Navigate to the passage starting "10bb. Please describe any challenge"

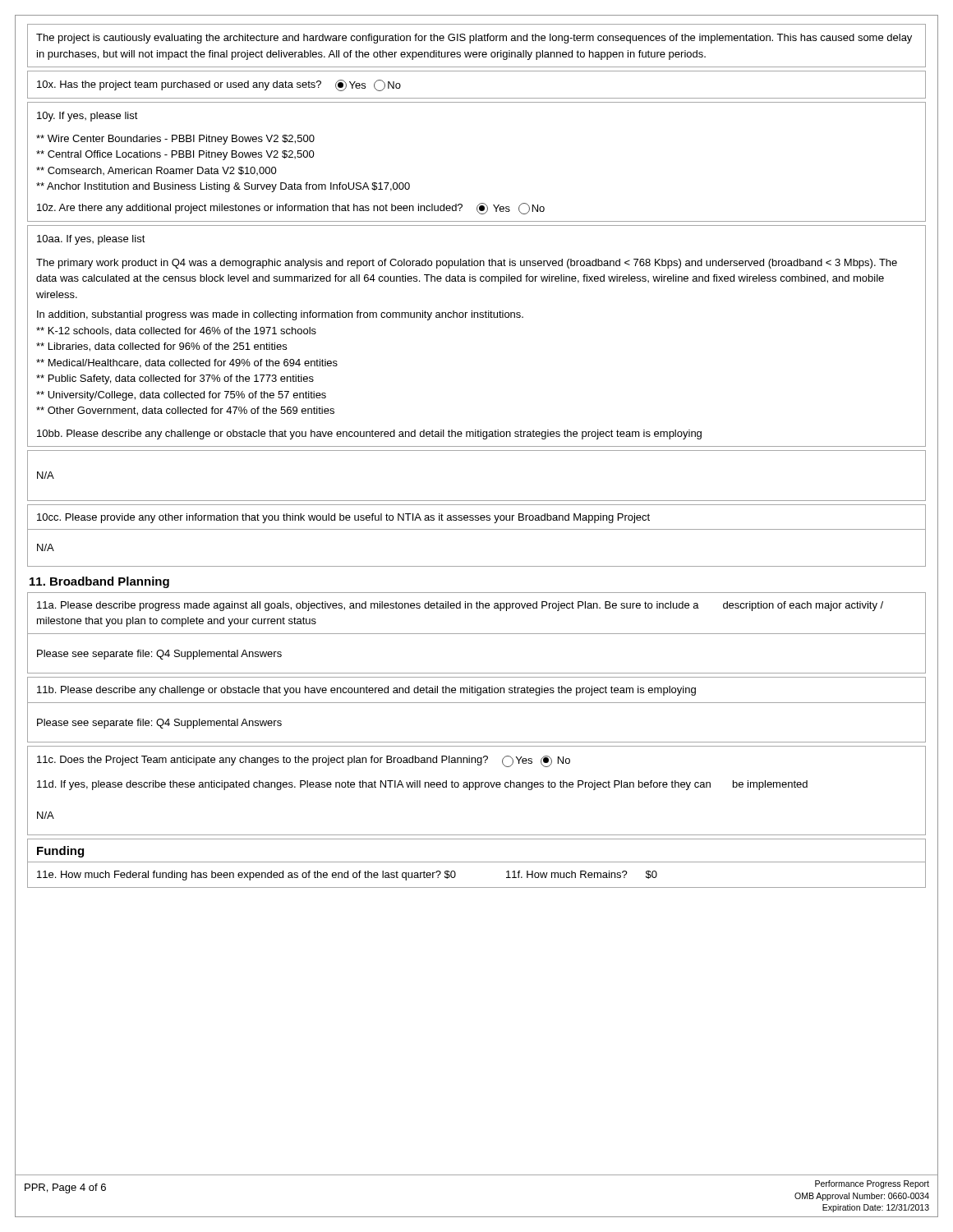coord(369,433)
